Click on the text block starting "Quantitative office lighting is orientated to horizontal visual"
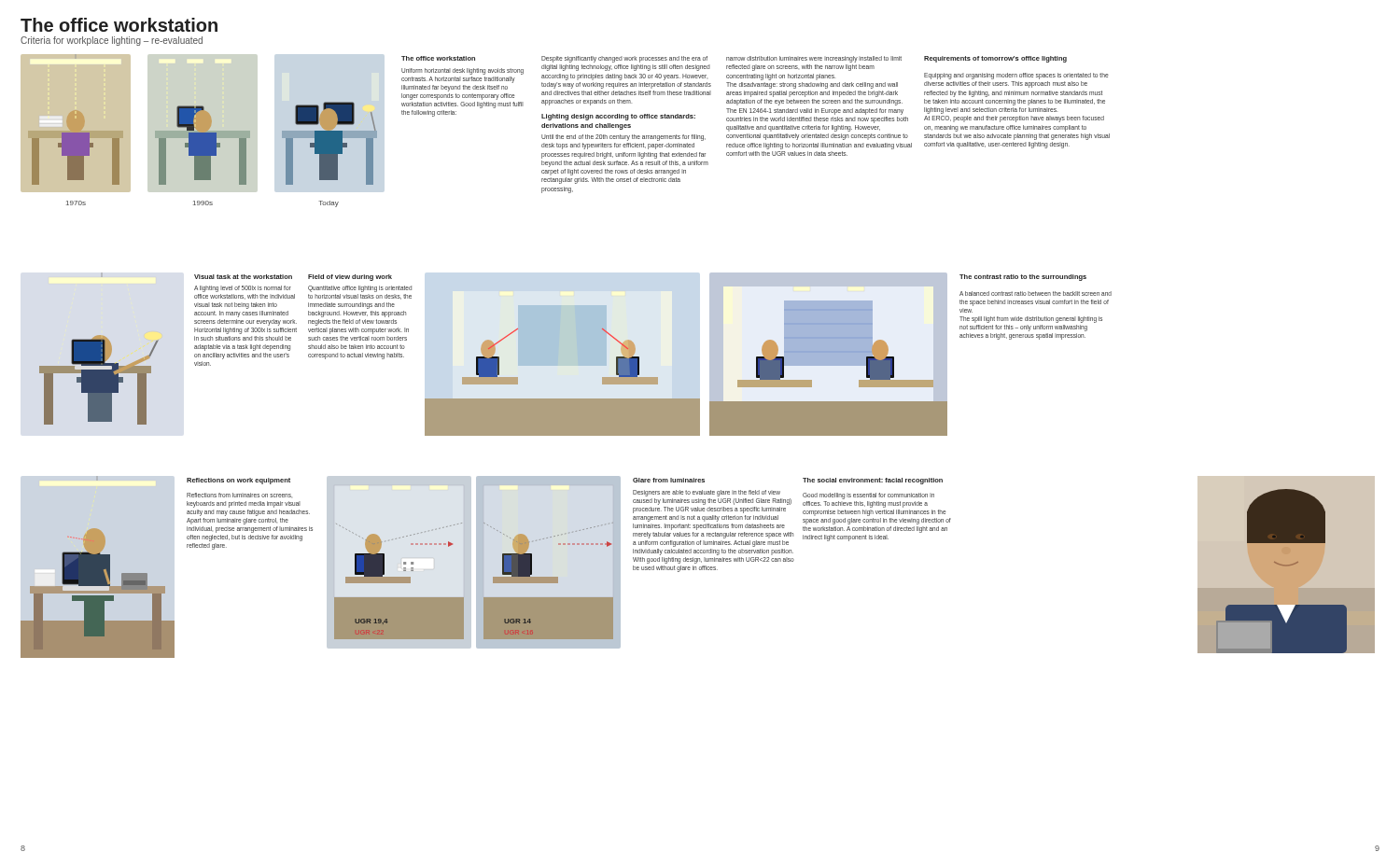Image resolution: width=1400 pixels, height=866 pixels. click(x=360, y=321)
